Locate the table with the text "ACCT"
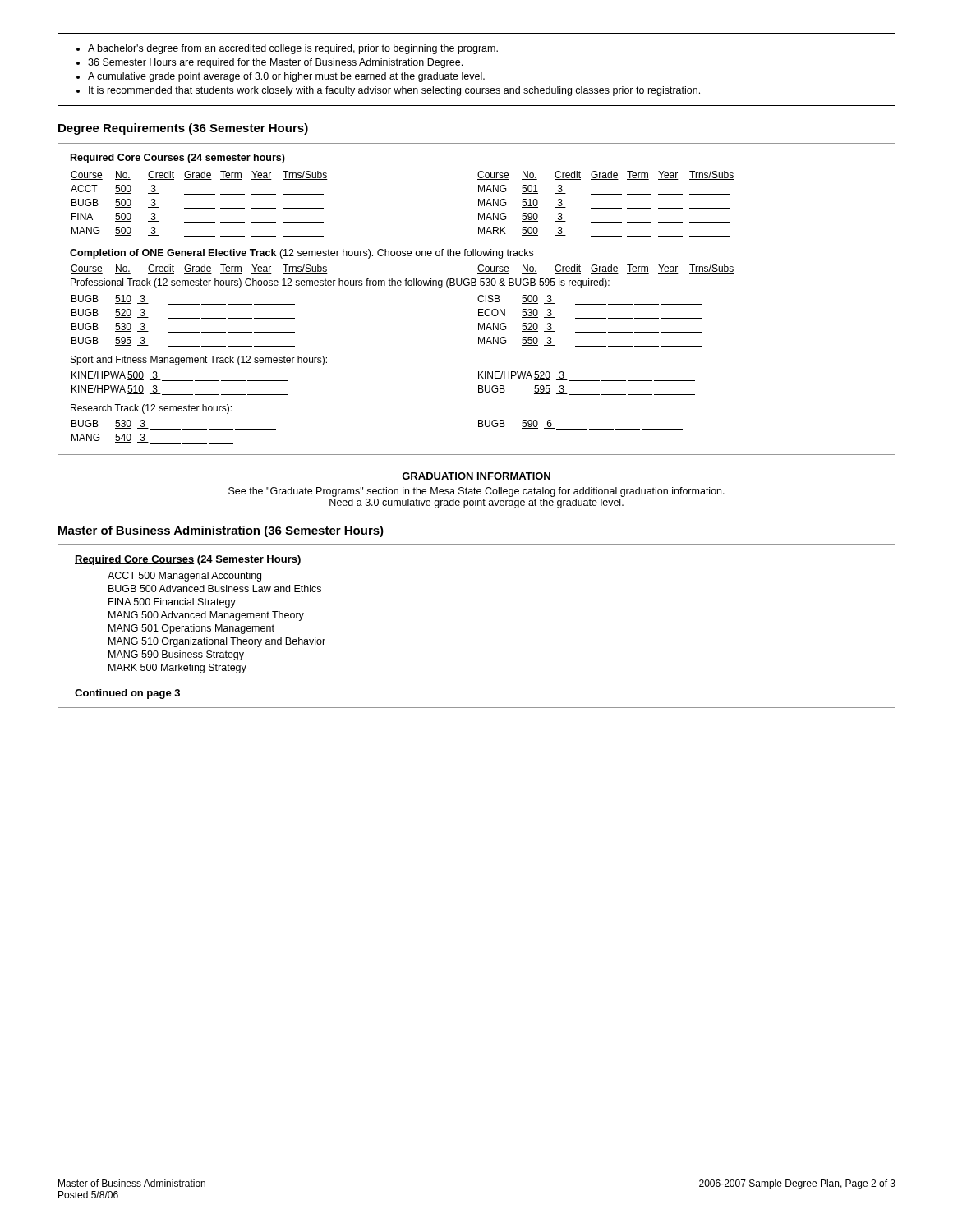This screenshot has height=1232, width=953. pos(476,195)
